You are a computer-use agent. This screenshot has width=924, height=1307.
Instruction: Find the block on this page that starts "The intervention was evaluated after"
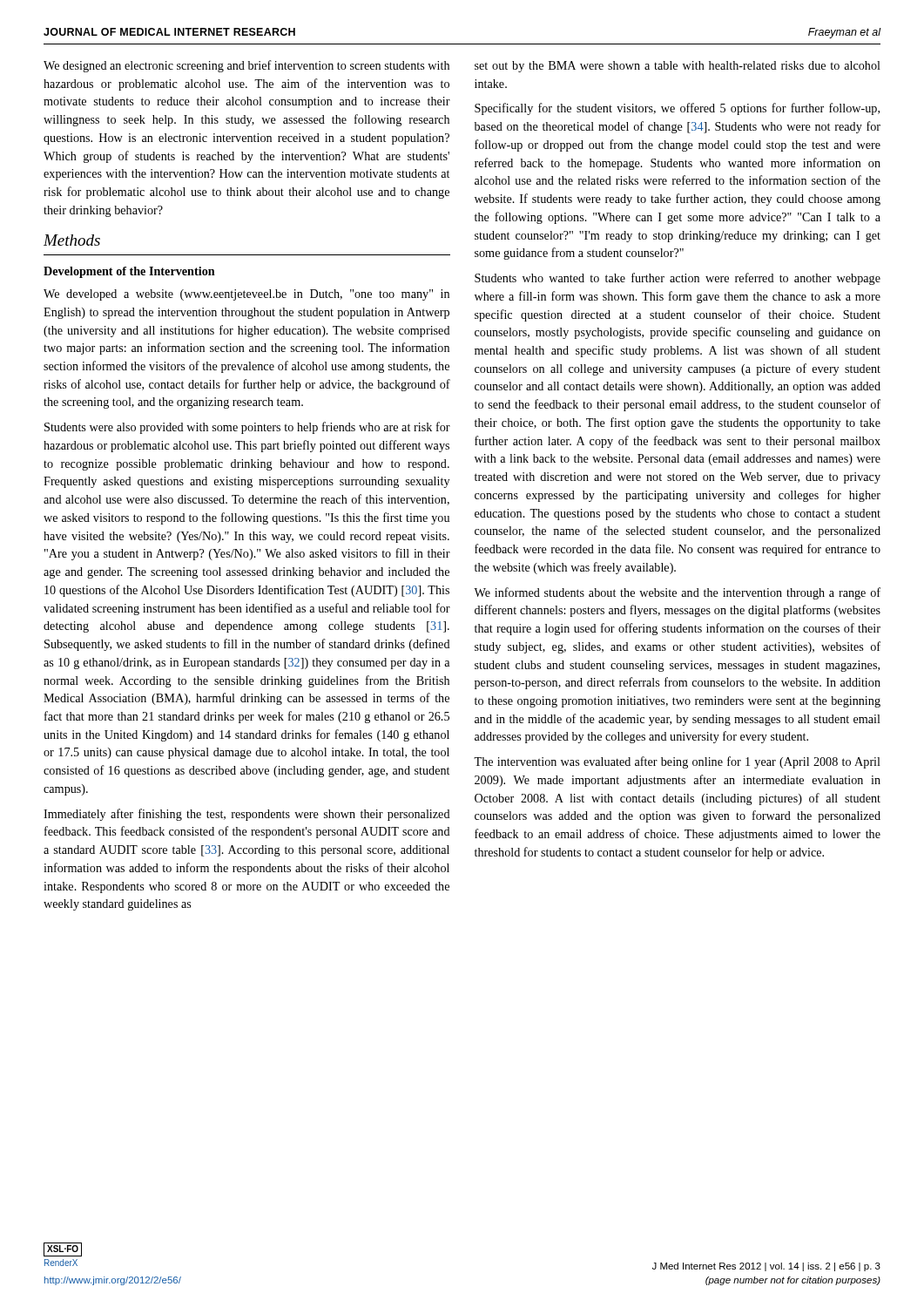[677, 807]
